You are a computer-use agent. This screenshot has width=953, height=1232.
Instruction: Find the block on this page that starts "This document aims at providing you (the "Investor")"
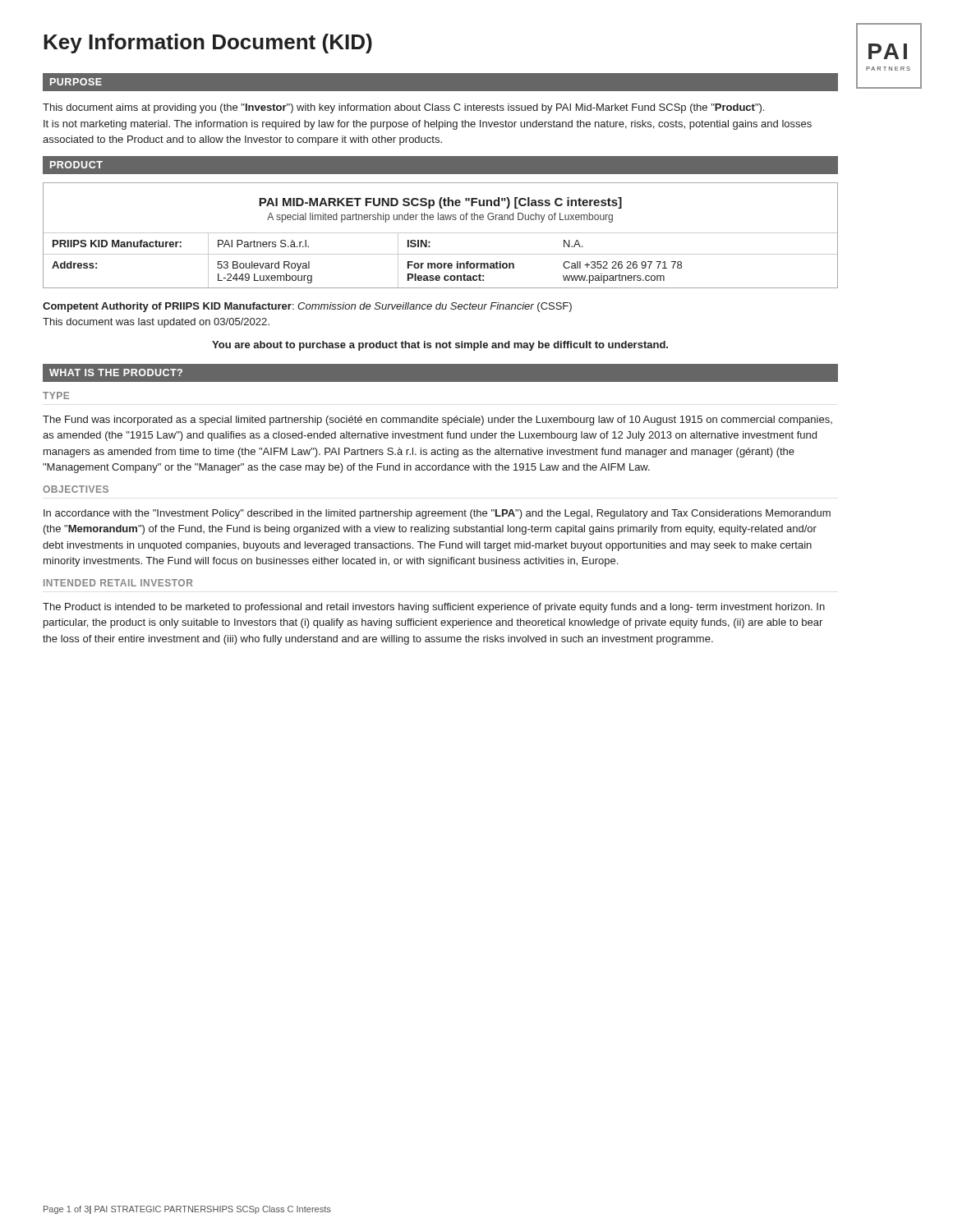click(427, 123)
